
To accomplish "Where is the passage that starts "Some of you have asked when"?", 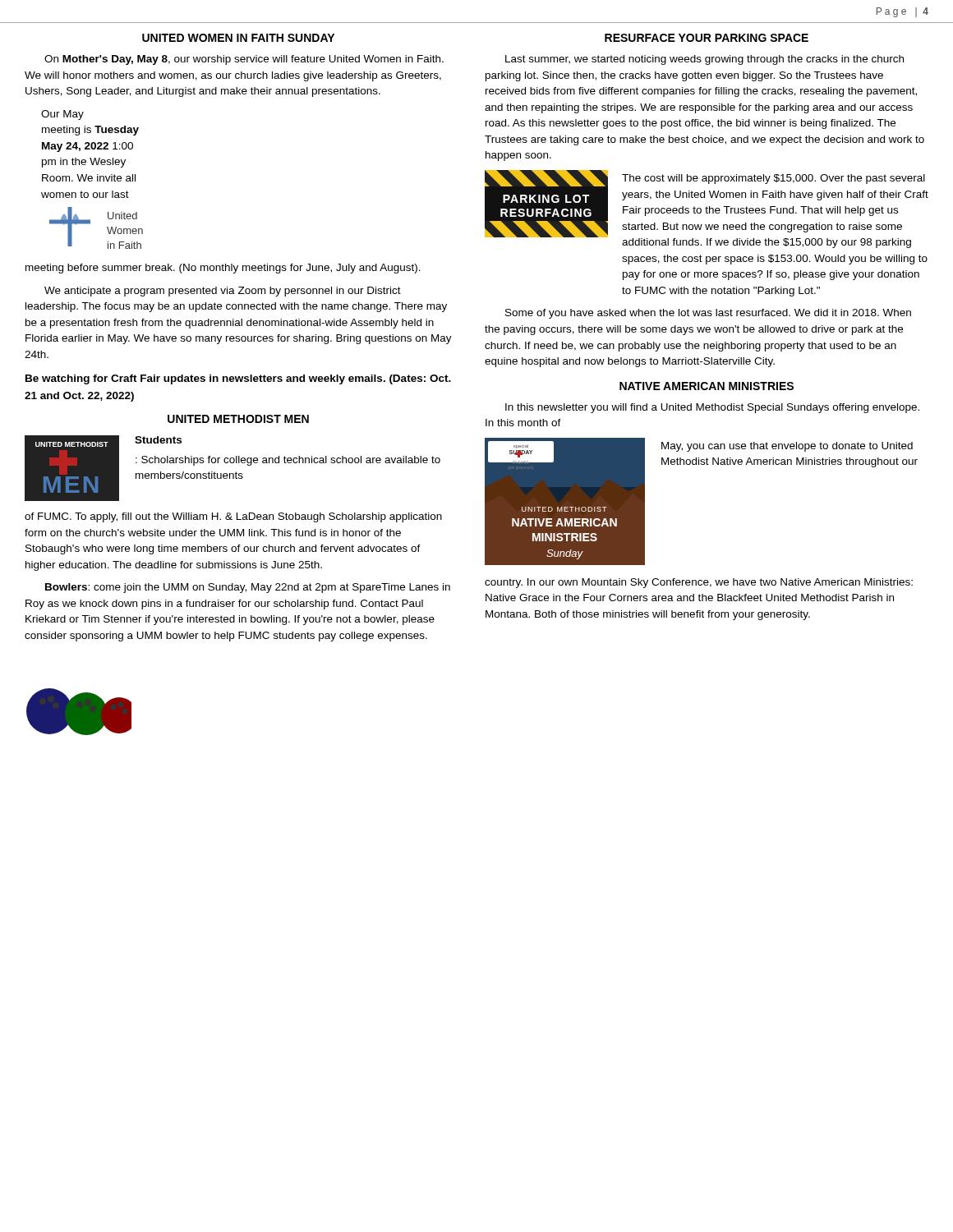I will [x=698, y=337].
